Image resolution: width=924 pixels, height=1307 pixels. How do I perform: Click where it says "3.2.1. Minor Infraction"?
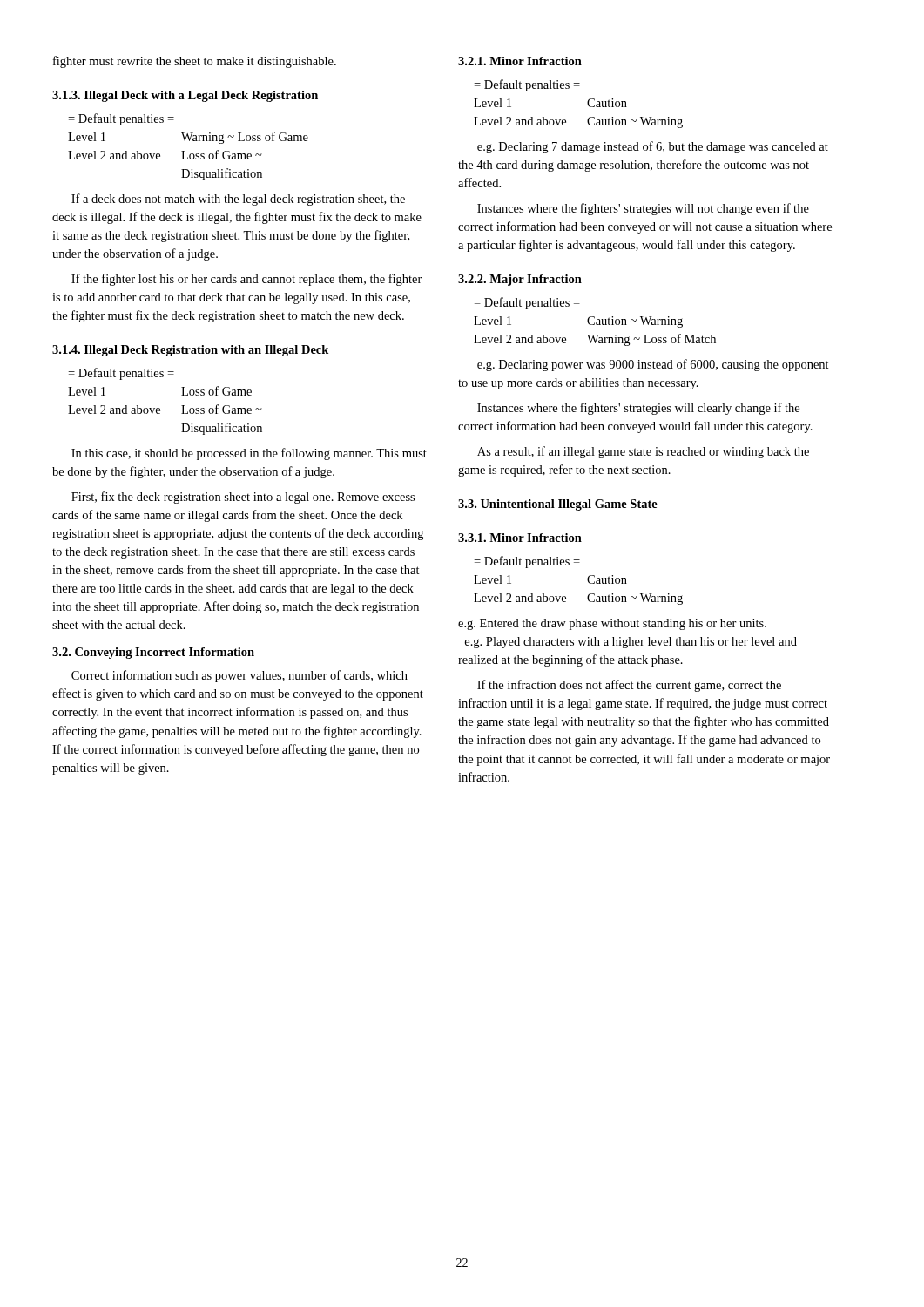point(520,61)
